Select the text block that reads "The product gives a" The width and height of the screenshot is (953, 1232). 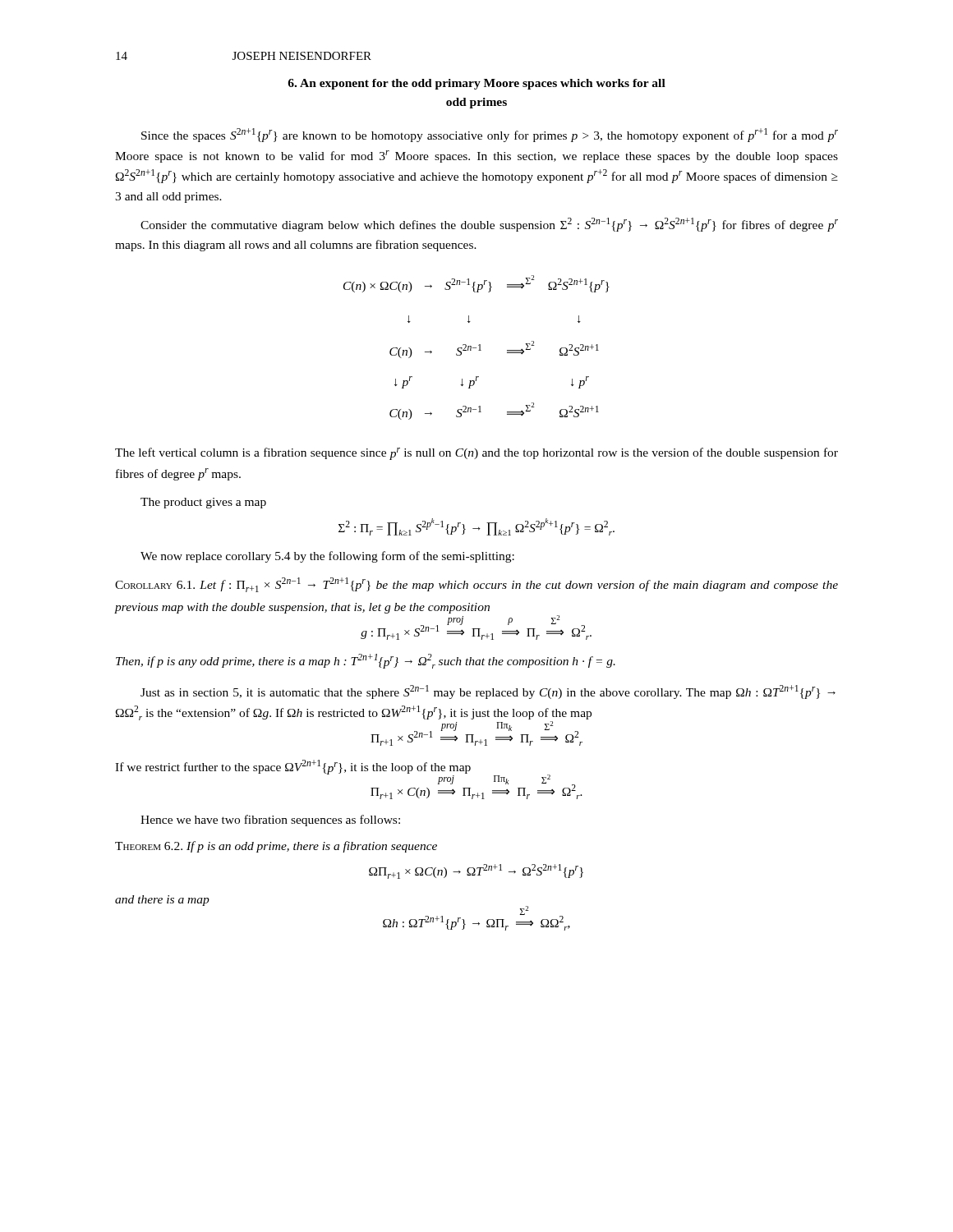pos(203,503)
